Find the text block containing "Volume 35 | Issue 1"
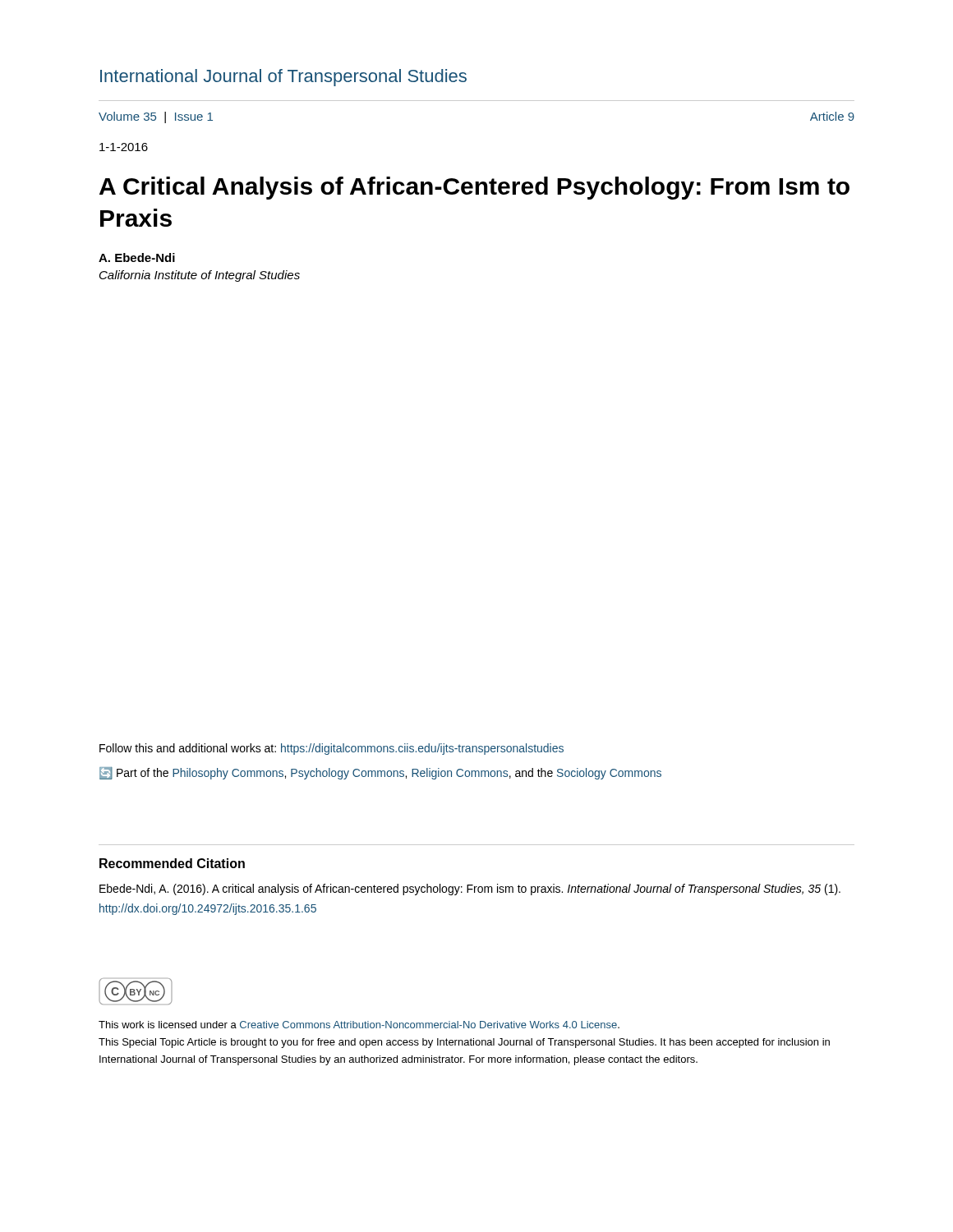The width and height of the screenshot is (953, 1232). pyautogui.click(x=152, y=116)
